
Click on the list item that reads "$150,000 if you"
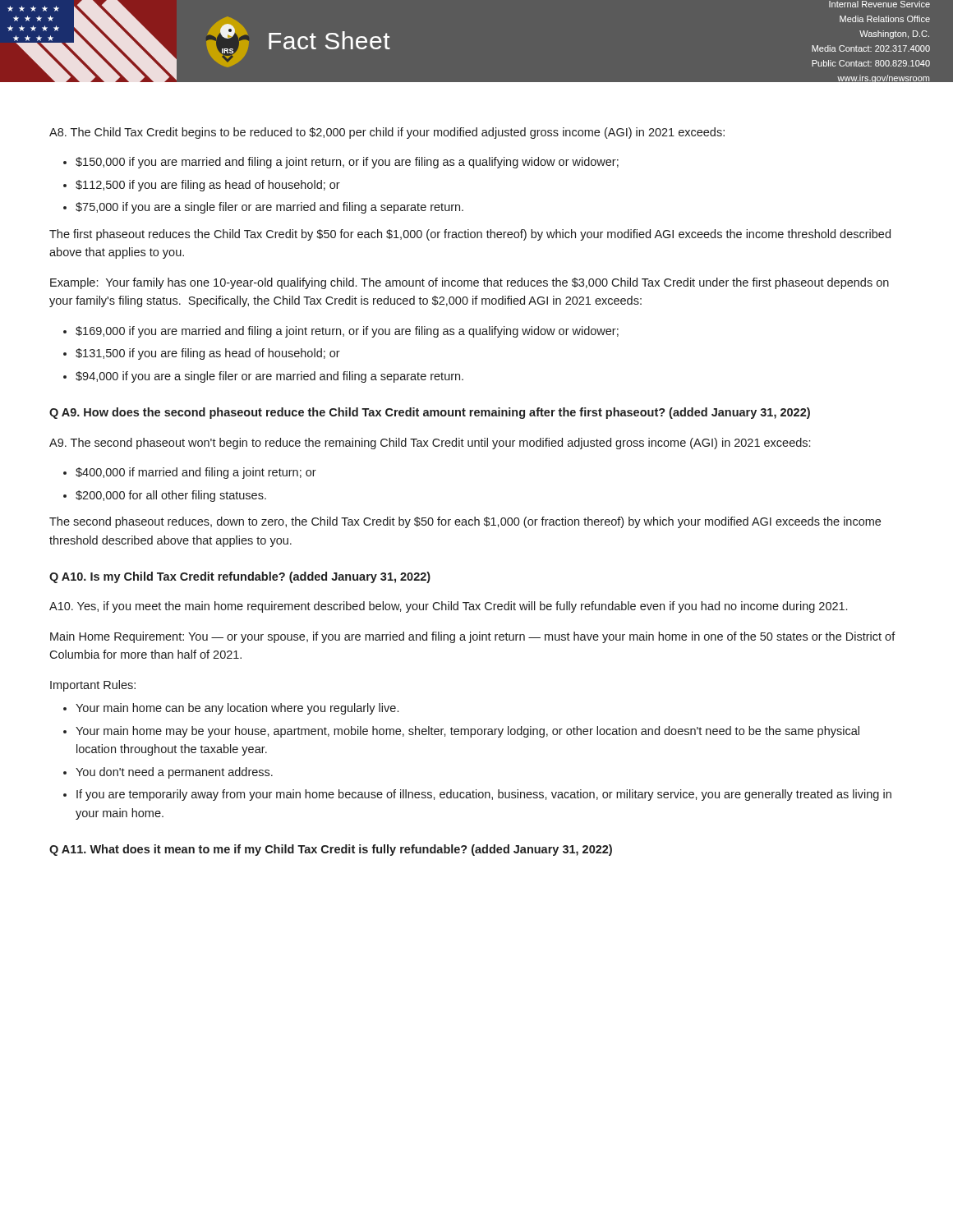pos(347,162)
